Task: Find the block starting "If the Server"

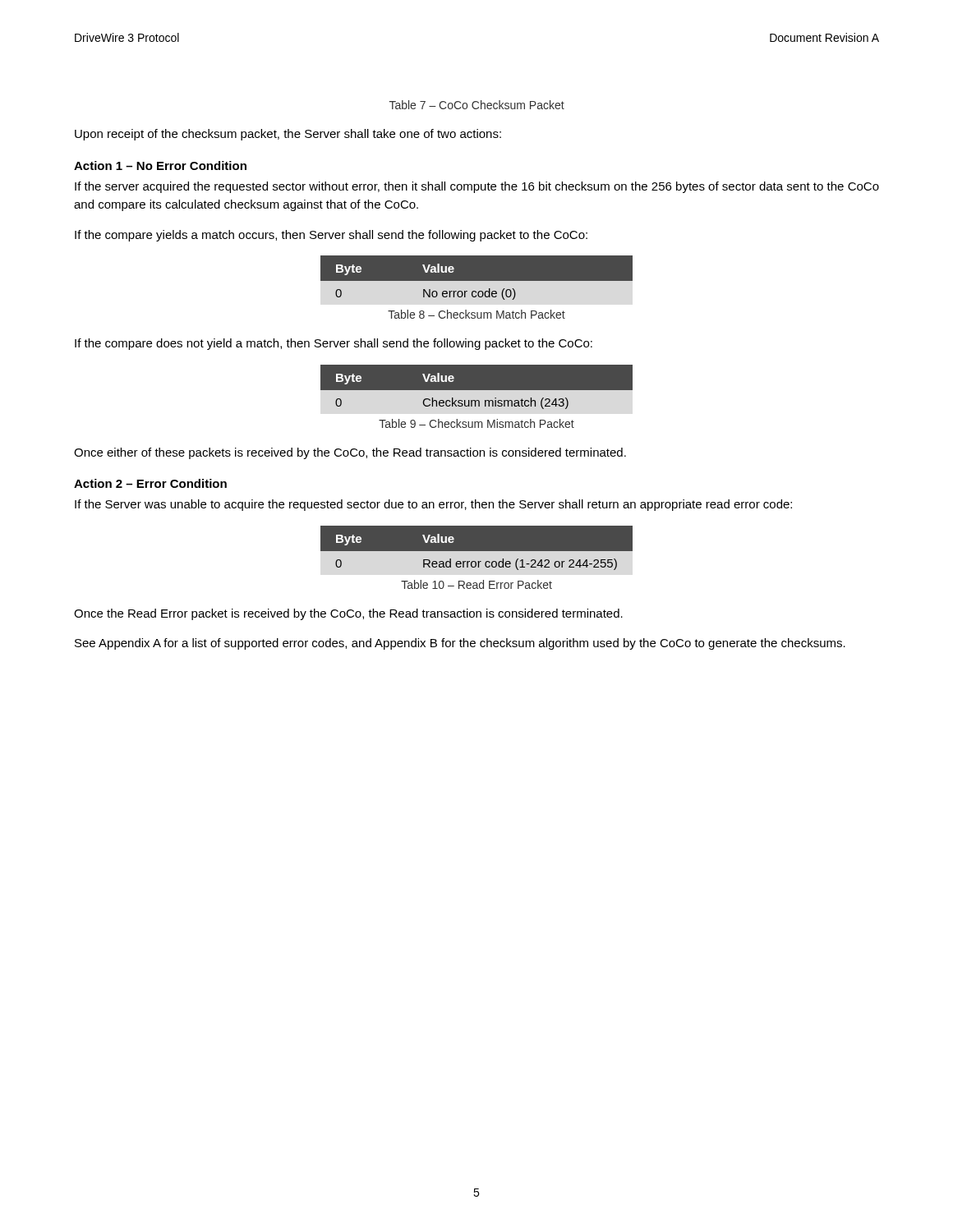Action: pyautogui.click(x=434, y=504)
